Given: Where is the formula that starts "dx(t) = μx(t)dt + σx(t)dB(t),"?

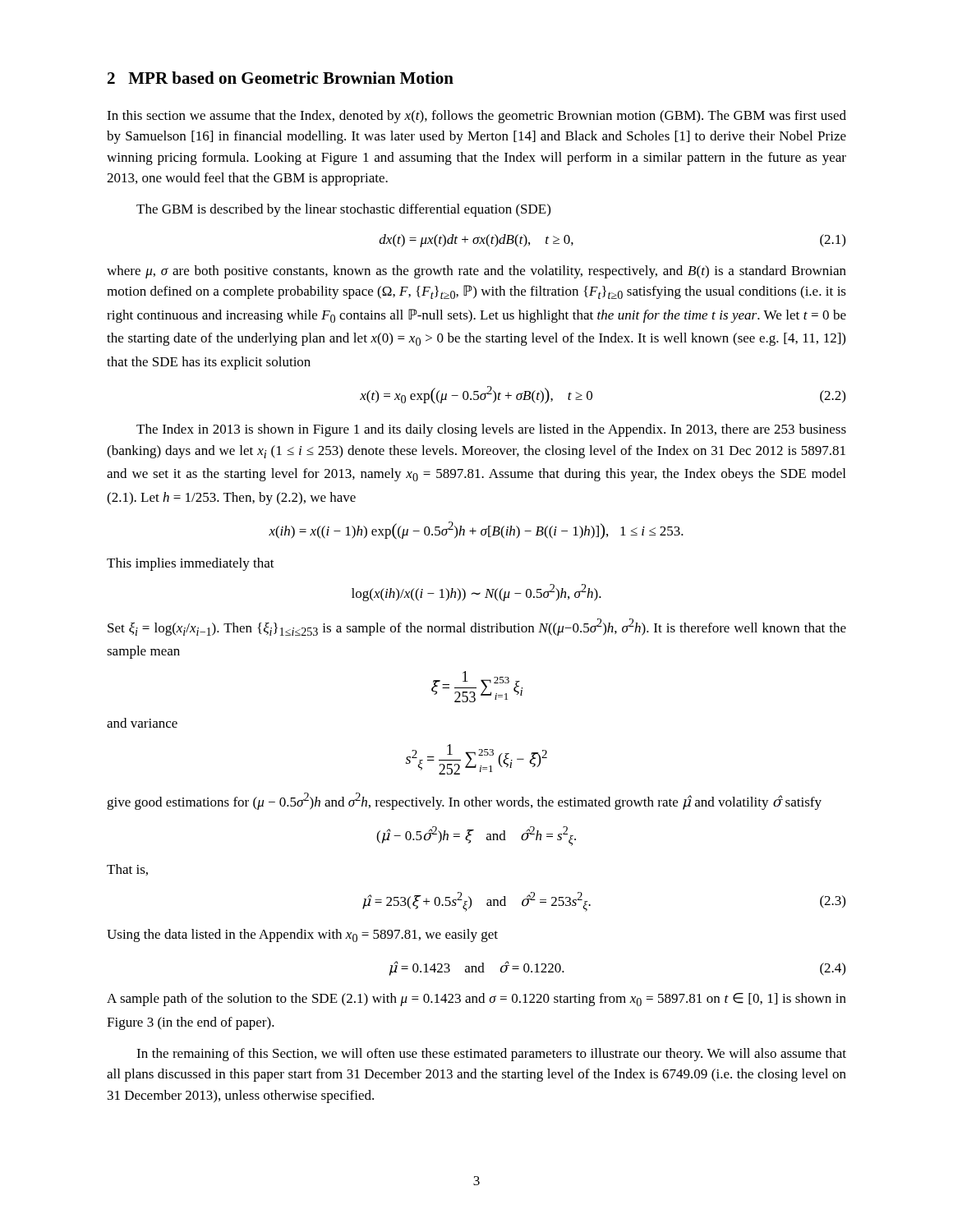Looking at the screenshot, I should (452, 240).
